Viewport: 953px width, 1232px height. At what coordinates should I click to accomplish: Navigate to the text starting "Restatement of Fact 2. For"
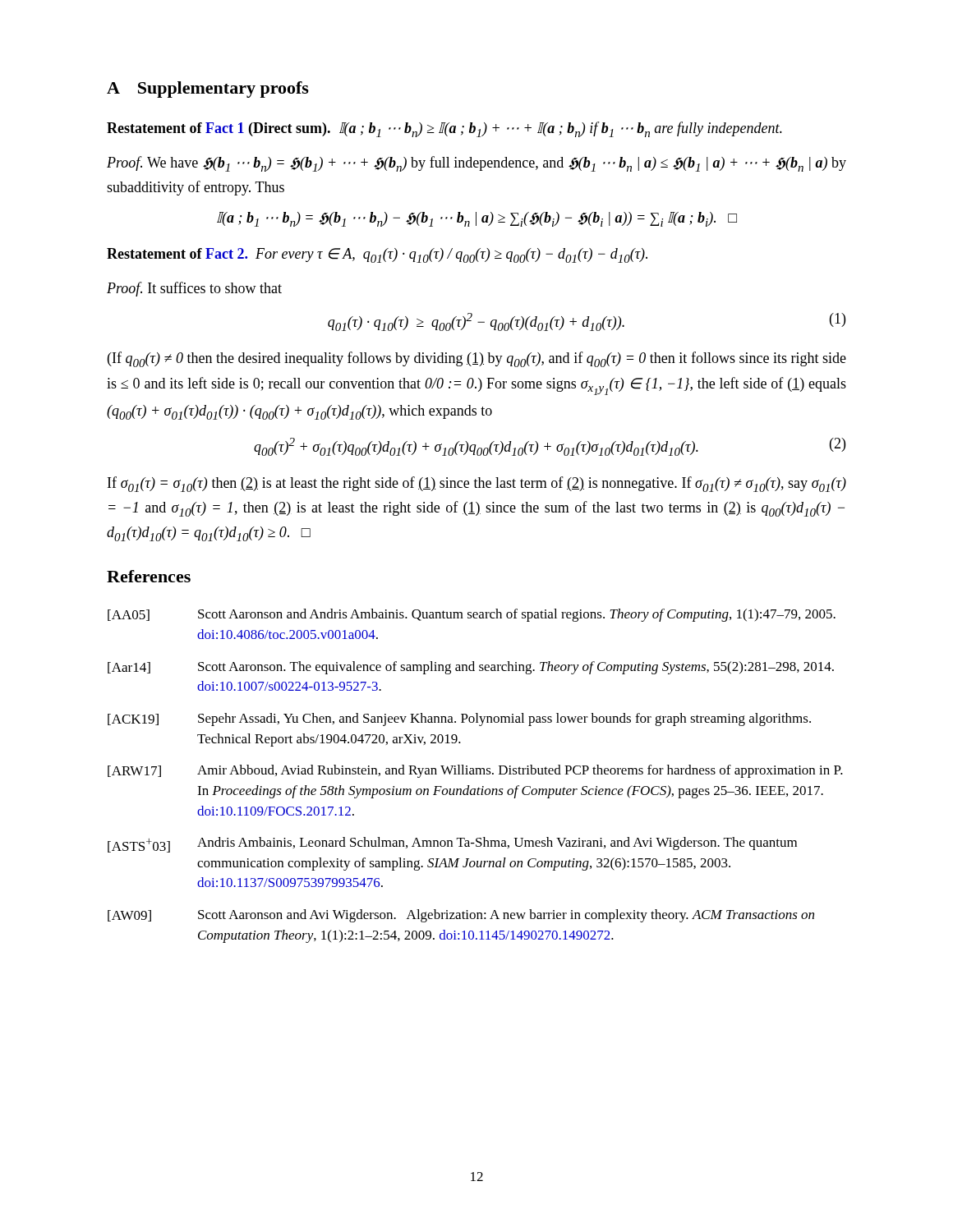(378, 255)
